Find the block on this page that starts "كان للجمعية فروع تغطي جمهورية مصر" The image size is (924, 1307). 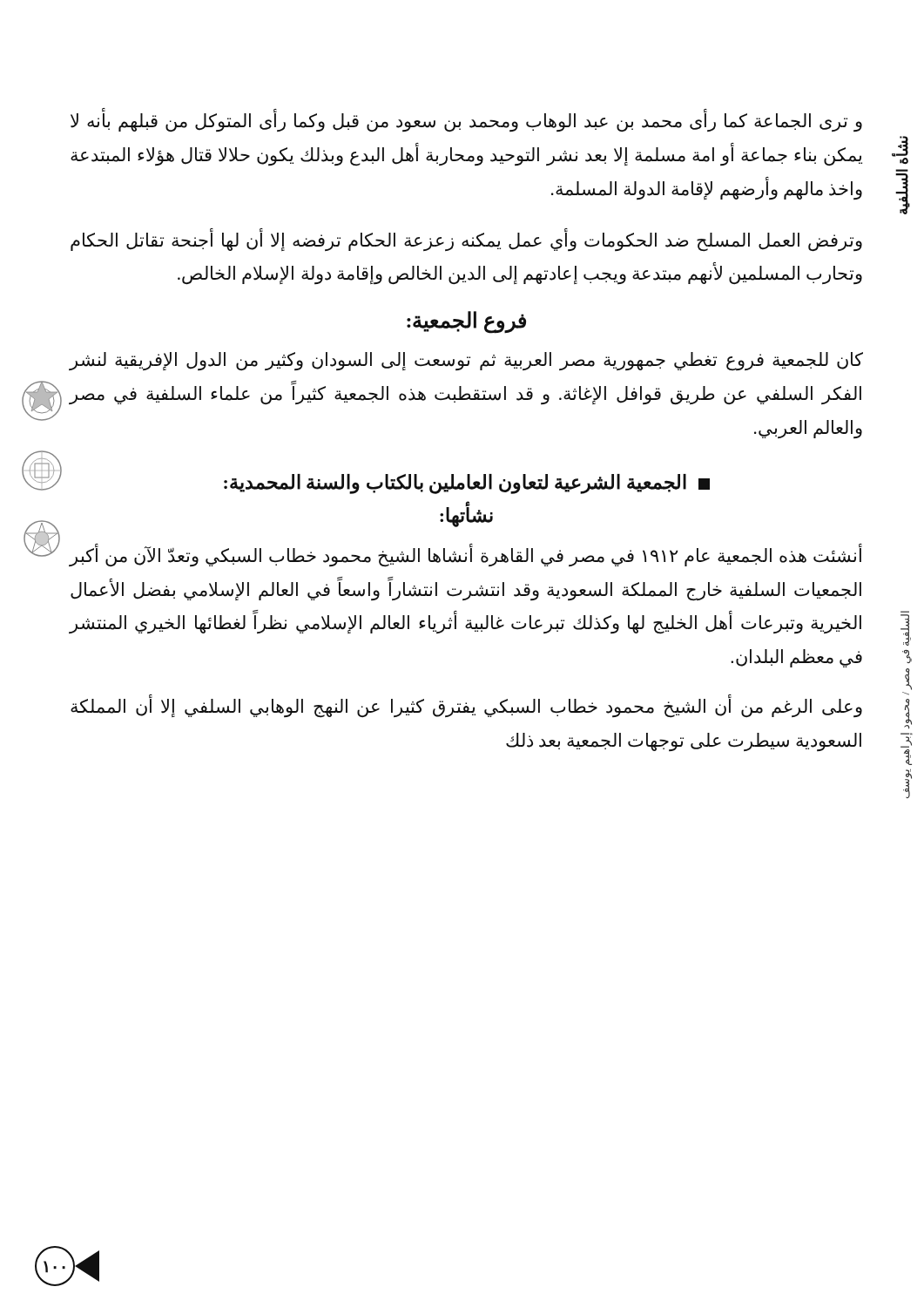[x=466, y=394]
